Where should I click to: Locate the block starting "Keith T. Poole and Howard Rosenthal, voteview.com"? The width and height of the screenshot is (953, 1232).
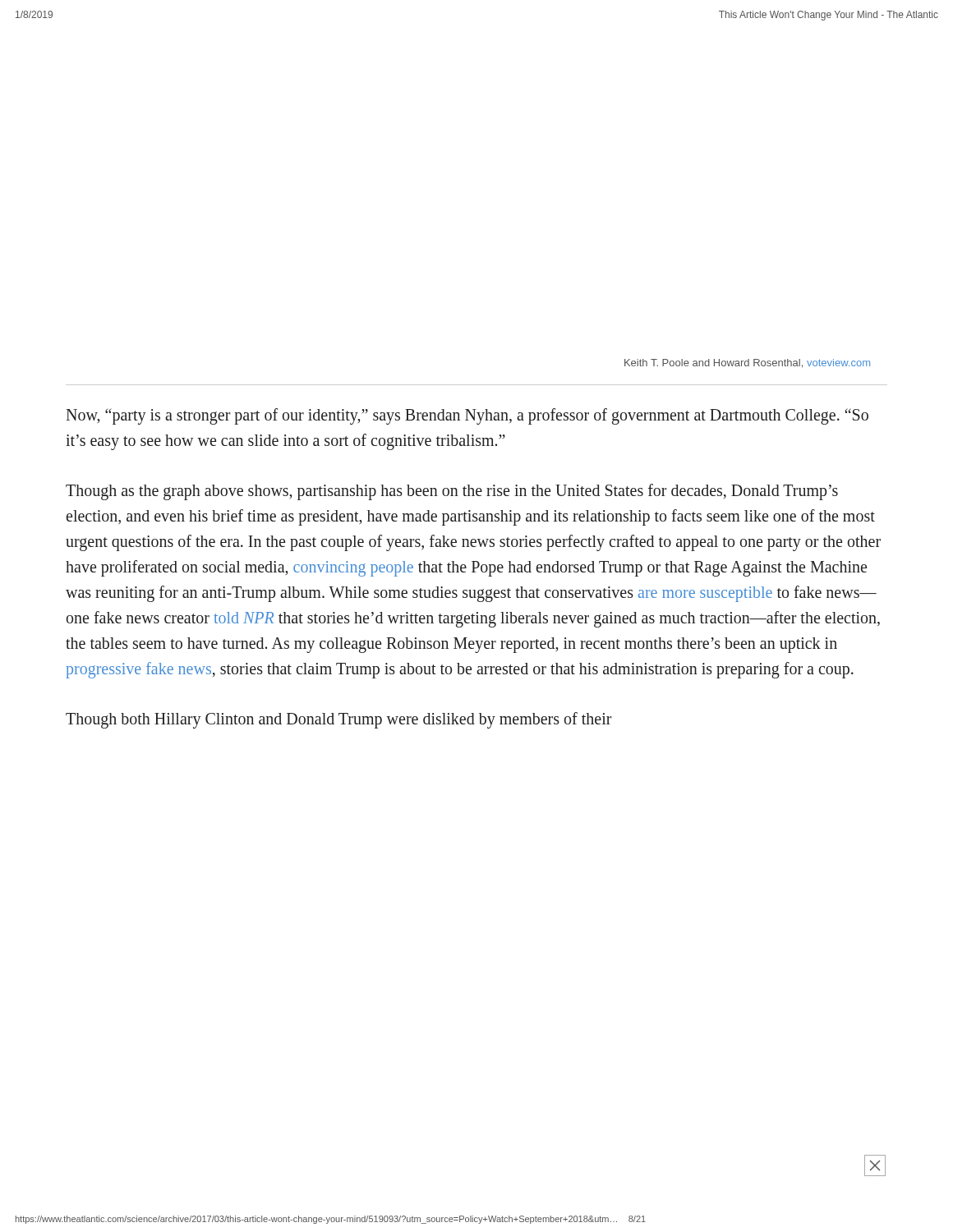coord(747,363)
